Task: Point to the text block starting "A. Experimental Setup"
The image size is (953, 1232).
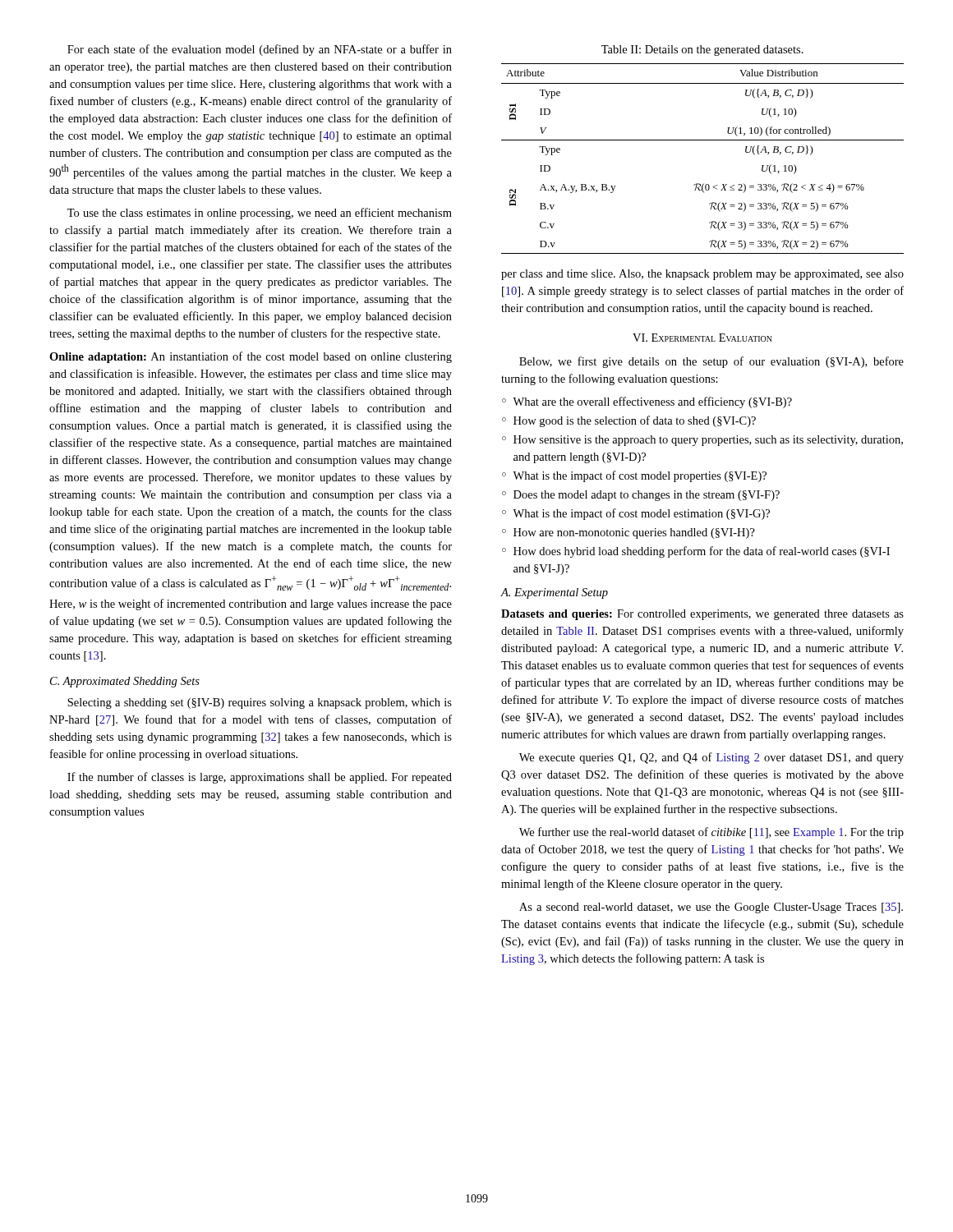Action: click(x=555, y=593)
